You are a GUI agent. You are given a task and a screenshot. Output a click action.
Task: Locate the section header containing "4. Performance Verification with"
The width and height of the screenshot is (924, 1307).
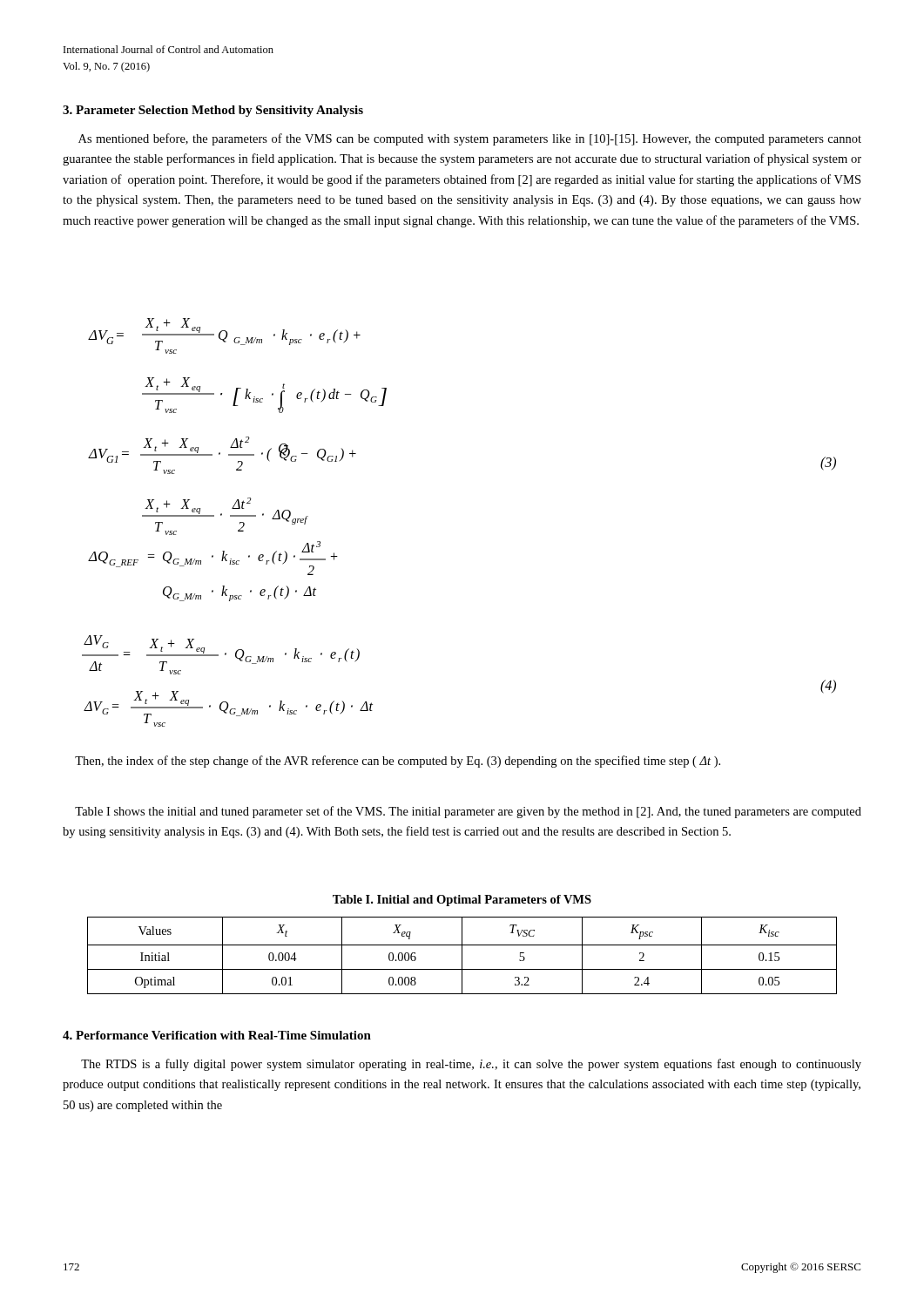[x=217, y=1035]
